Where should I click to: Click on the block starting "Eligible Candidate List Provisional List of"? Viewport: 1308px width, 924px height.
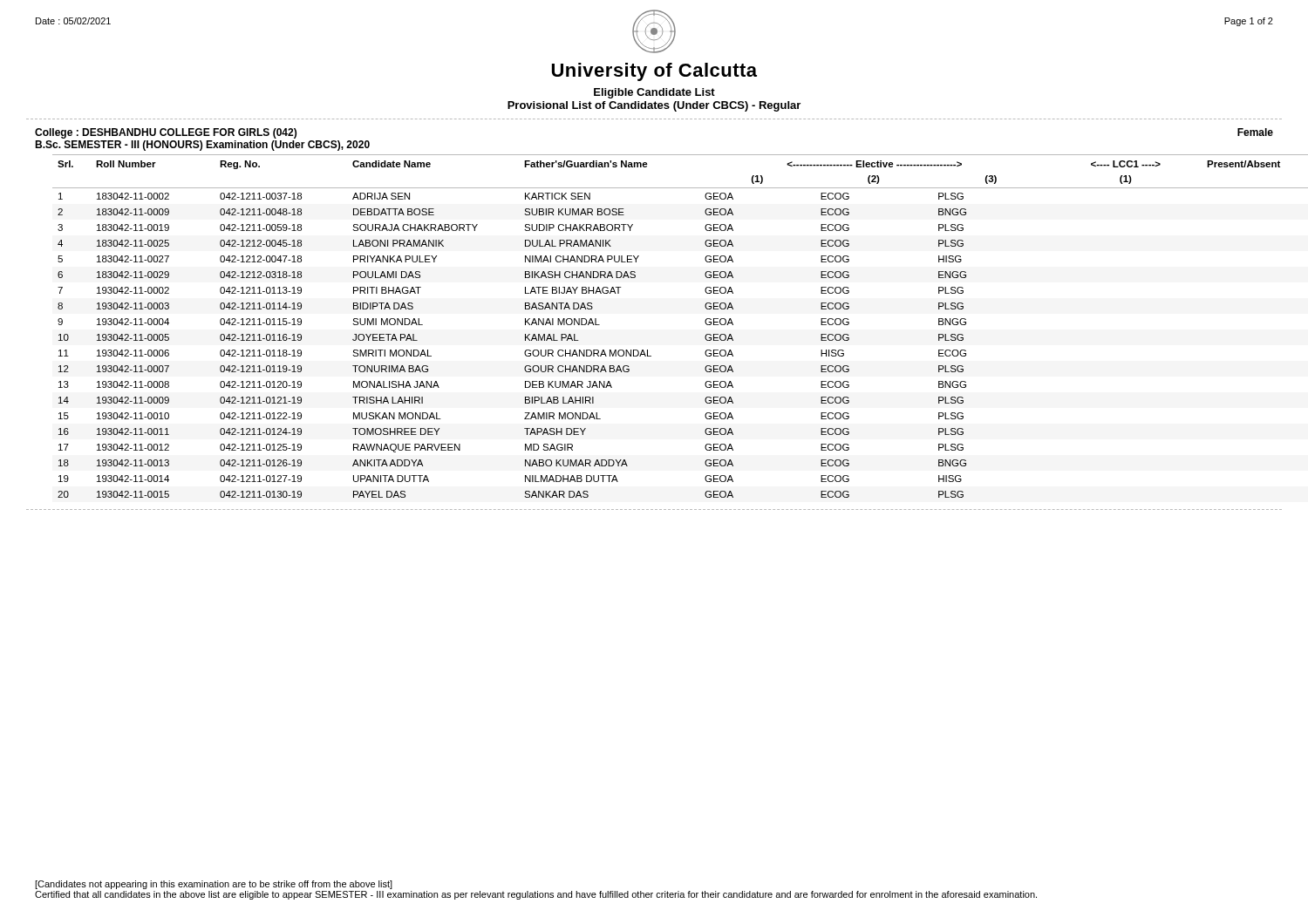[x=654, y=99]
